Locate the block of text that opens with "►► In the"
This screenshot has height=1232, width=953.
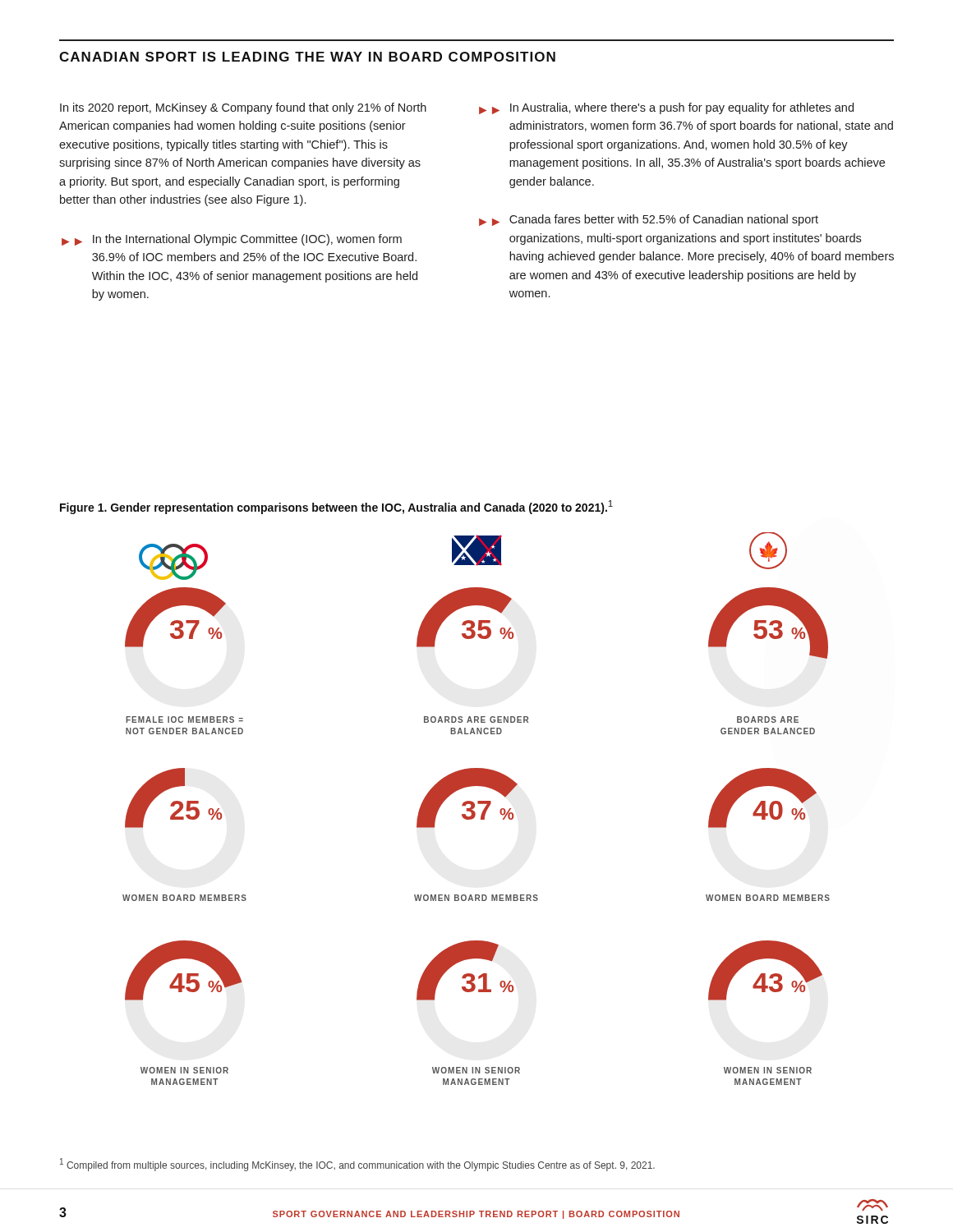pyautogui.click(x=244, y=267)
